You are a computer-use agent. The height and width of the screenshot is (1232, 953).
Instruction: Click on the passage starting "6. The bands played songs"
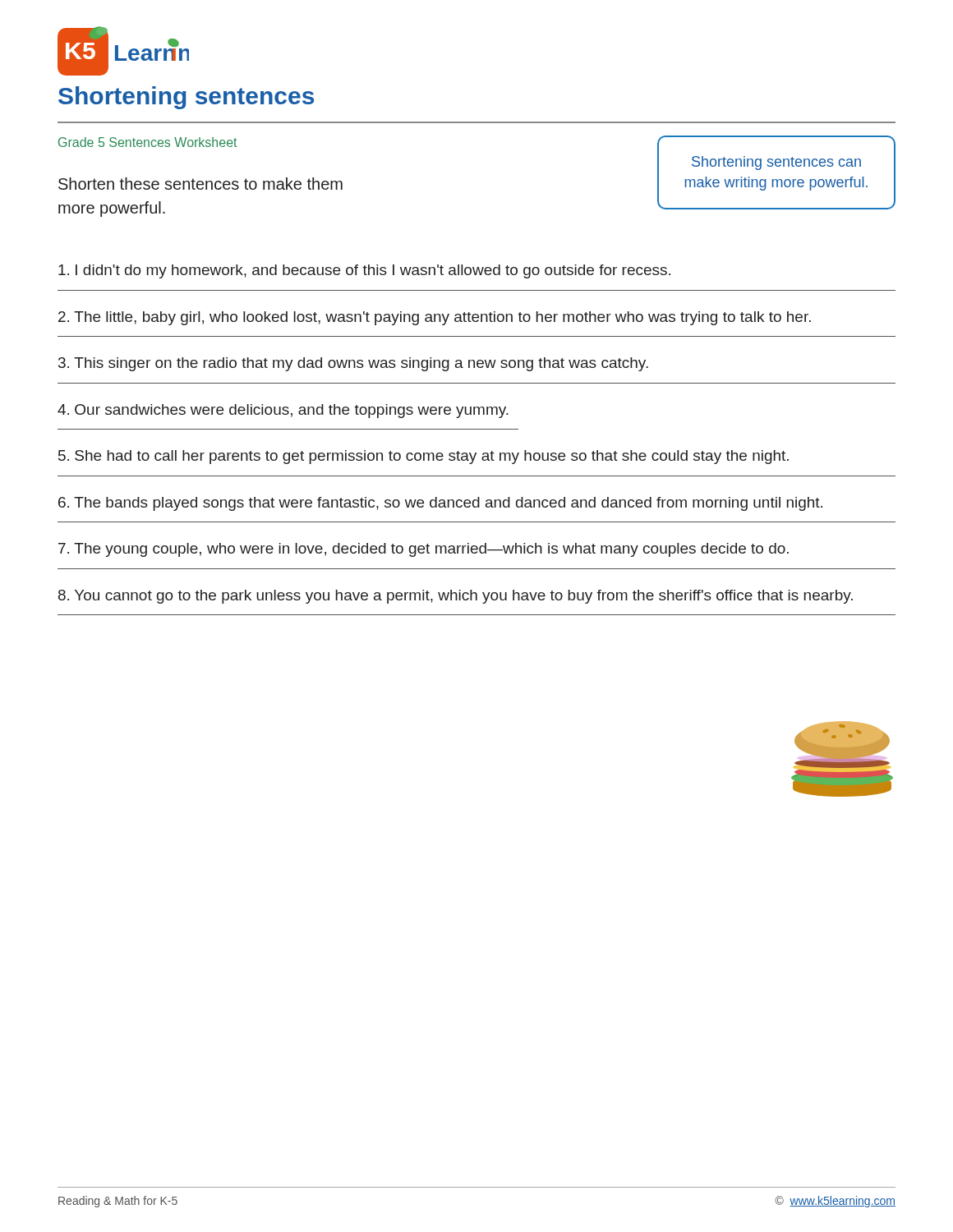[x=476, y=507]
